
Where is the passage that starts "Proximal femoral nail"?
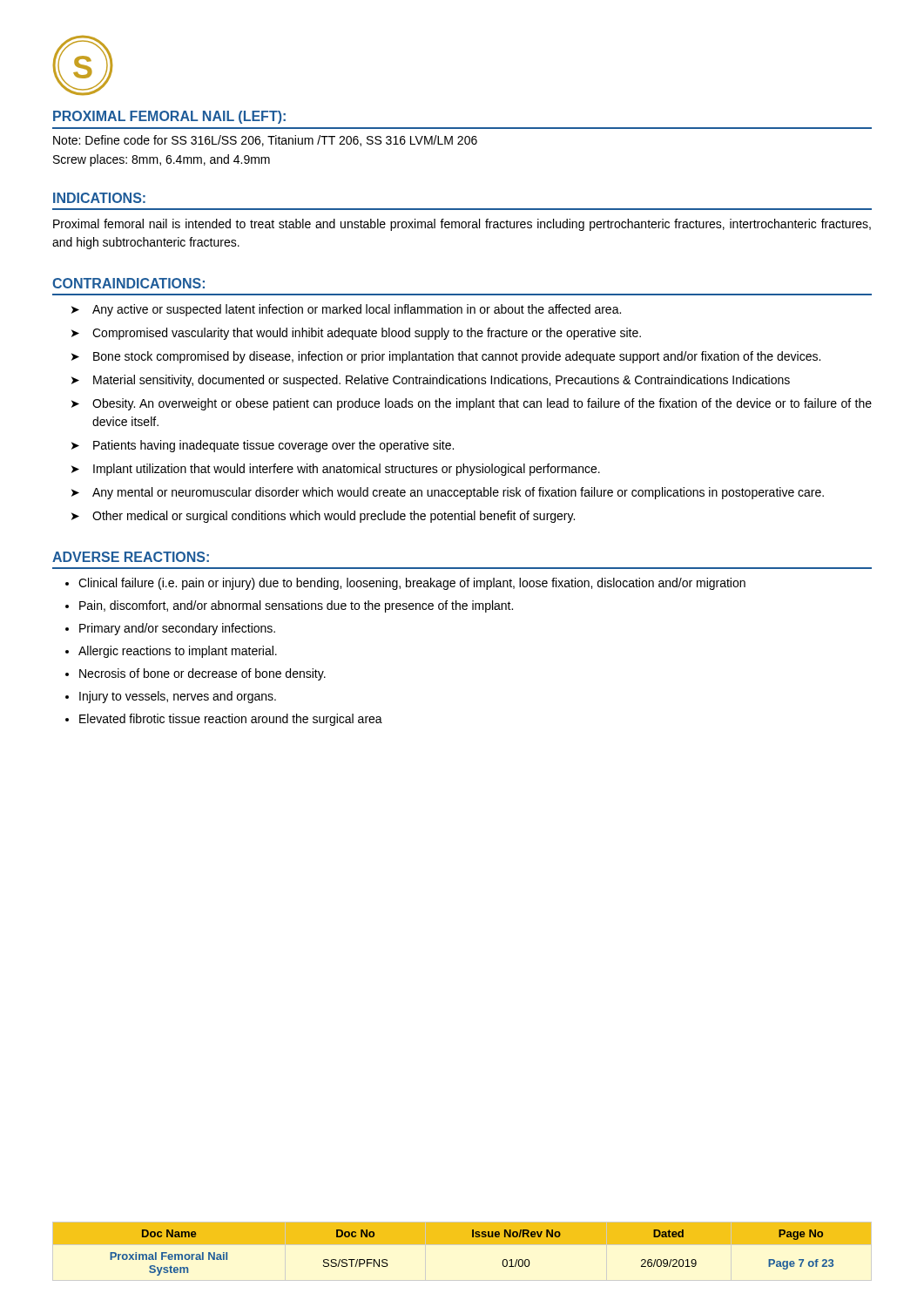click(x=462, y=233)
